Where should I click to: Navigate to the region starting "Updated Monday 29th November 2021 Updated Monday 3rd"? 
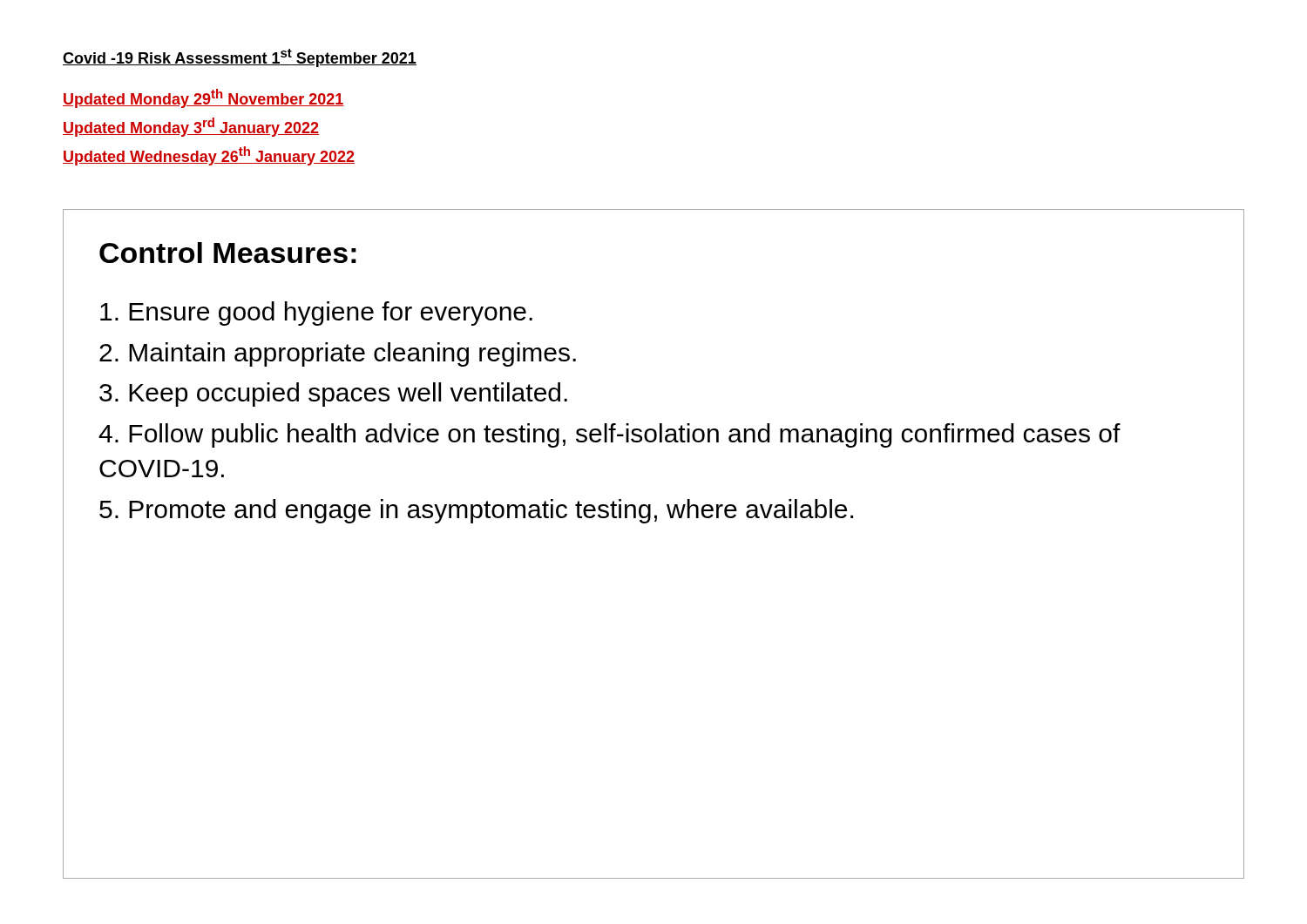click(209, 126)
